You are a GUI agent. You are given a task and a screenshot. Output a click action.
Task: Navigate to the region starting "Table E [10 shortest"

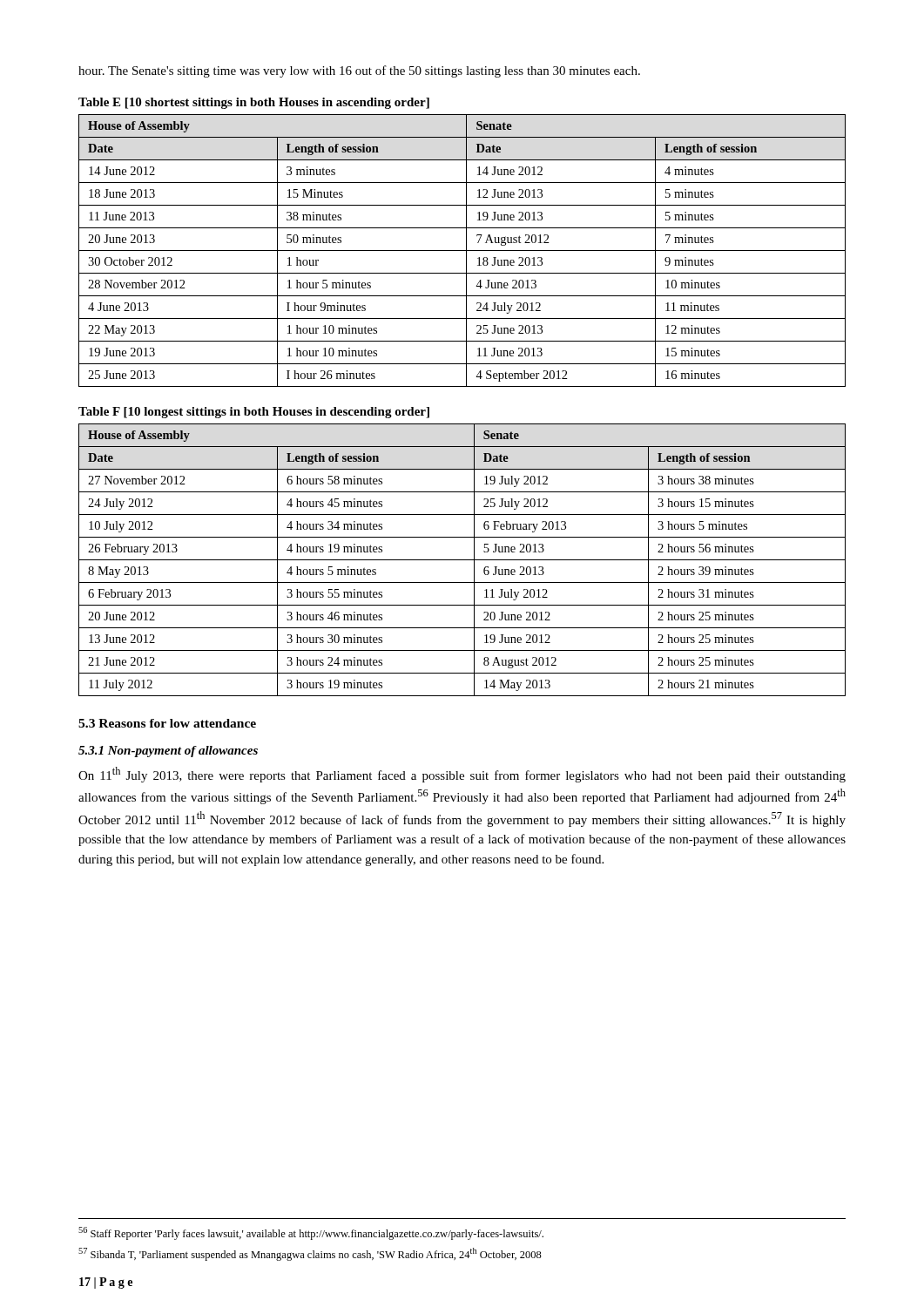[x=254, y=101]
